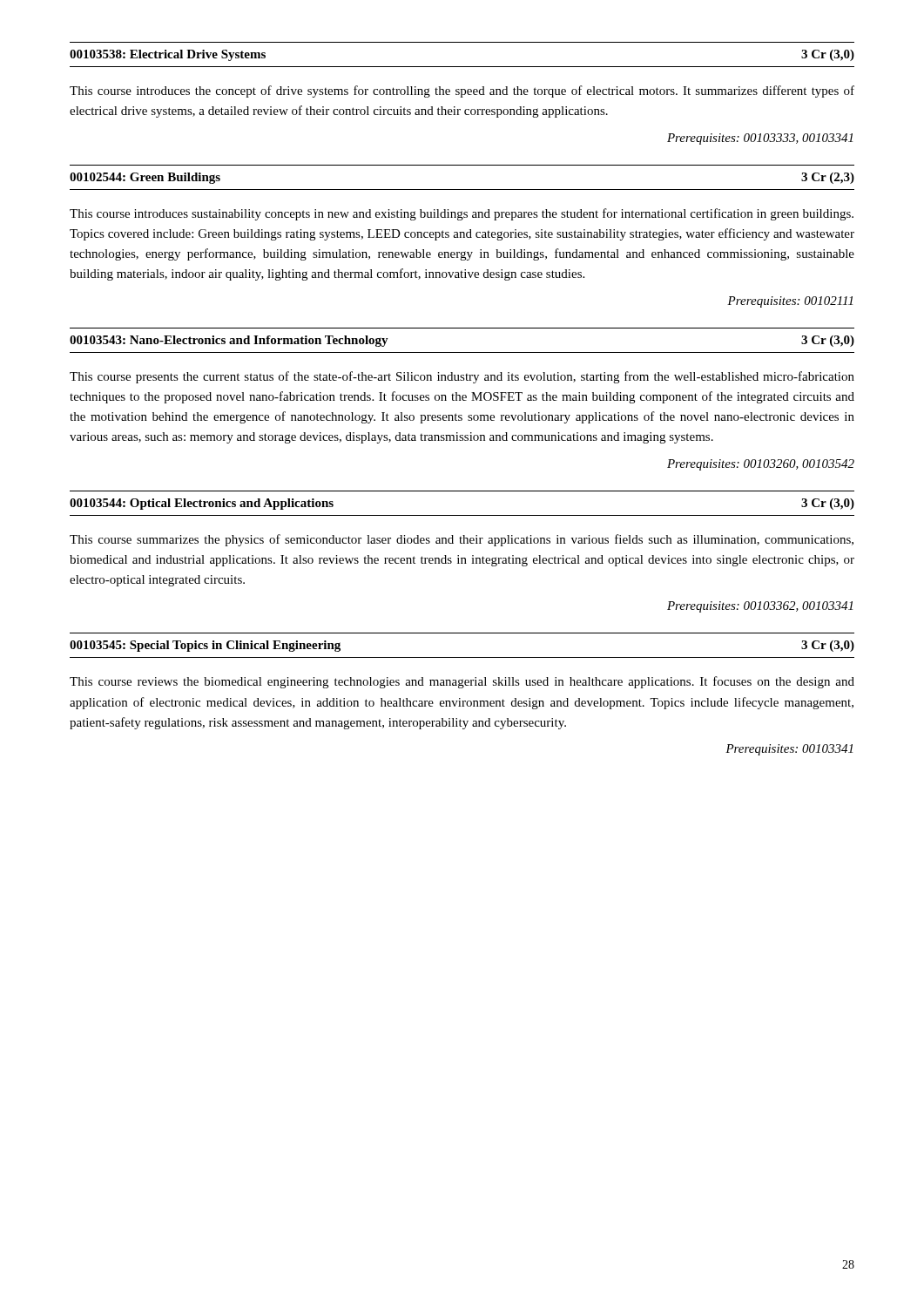Find the text starting "00103538: Electrical Drive Systems 3"
924x1307 pixels.
[x=178, y=55]
